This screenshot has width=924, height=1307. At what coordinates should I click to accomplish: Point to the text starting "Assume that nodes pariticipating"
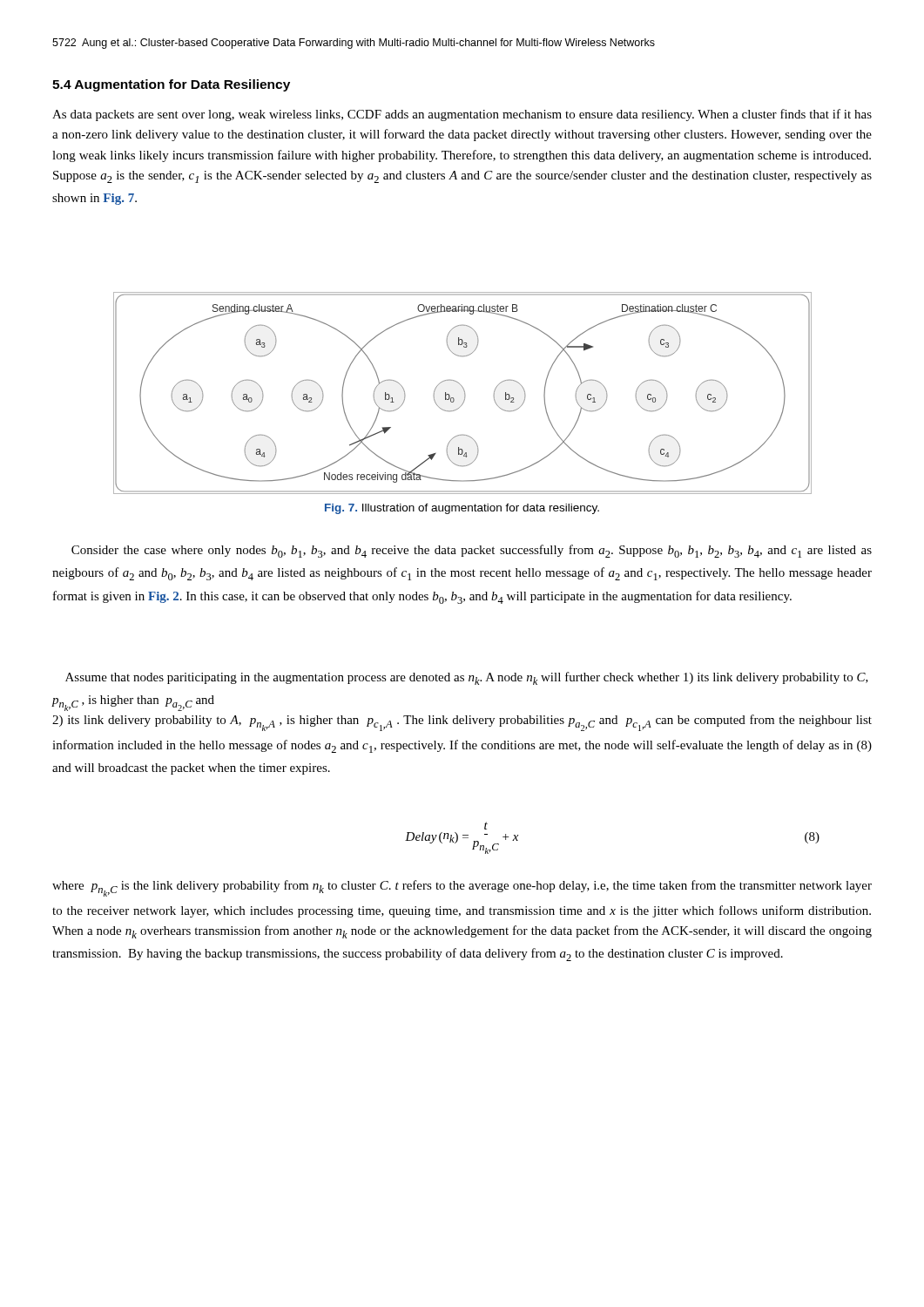coord(462,691)
